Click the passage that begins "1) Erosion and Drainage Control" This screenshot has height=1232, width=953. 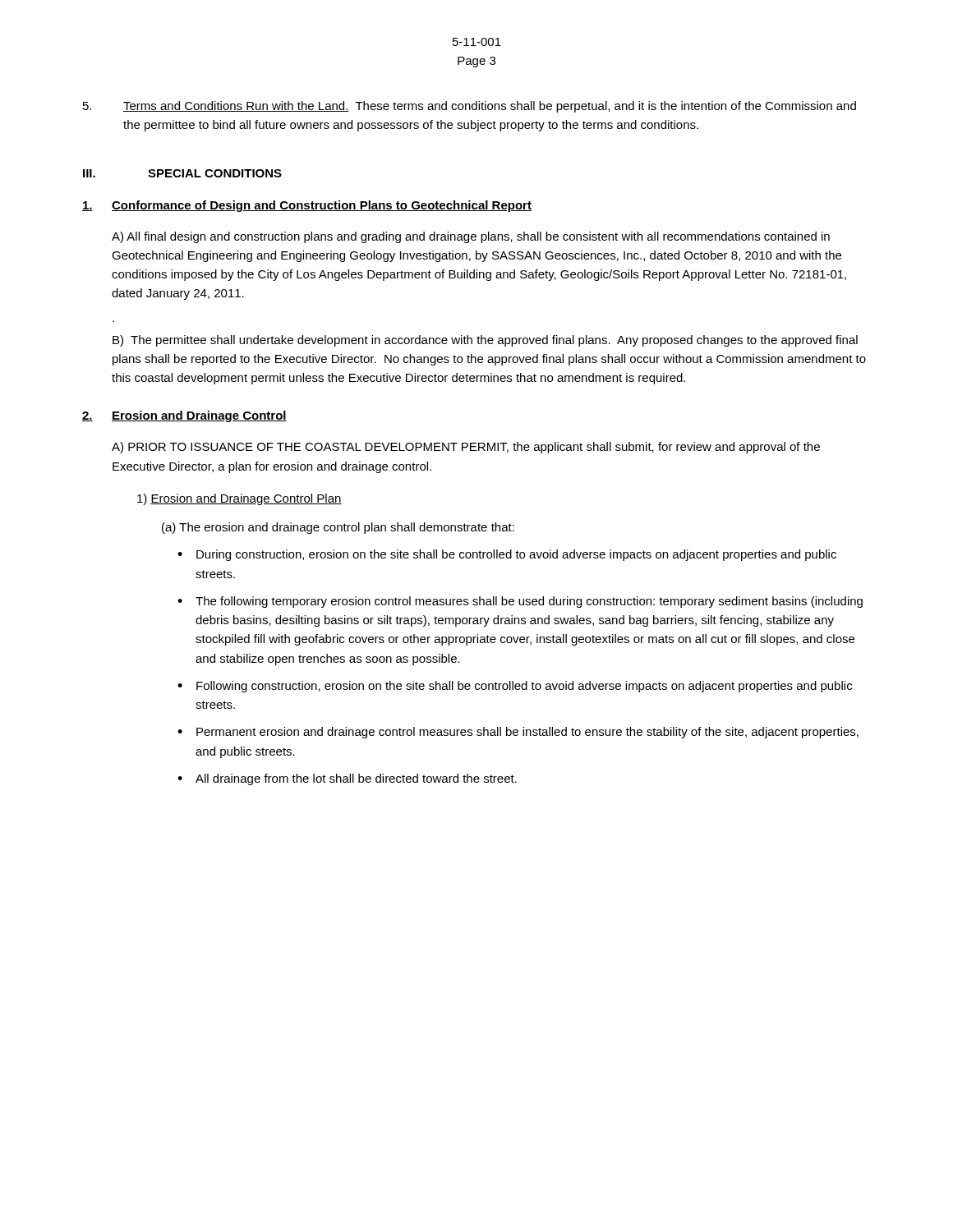239,498
